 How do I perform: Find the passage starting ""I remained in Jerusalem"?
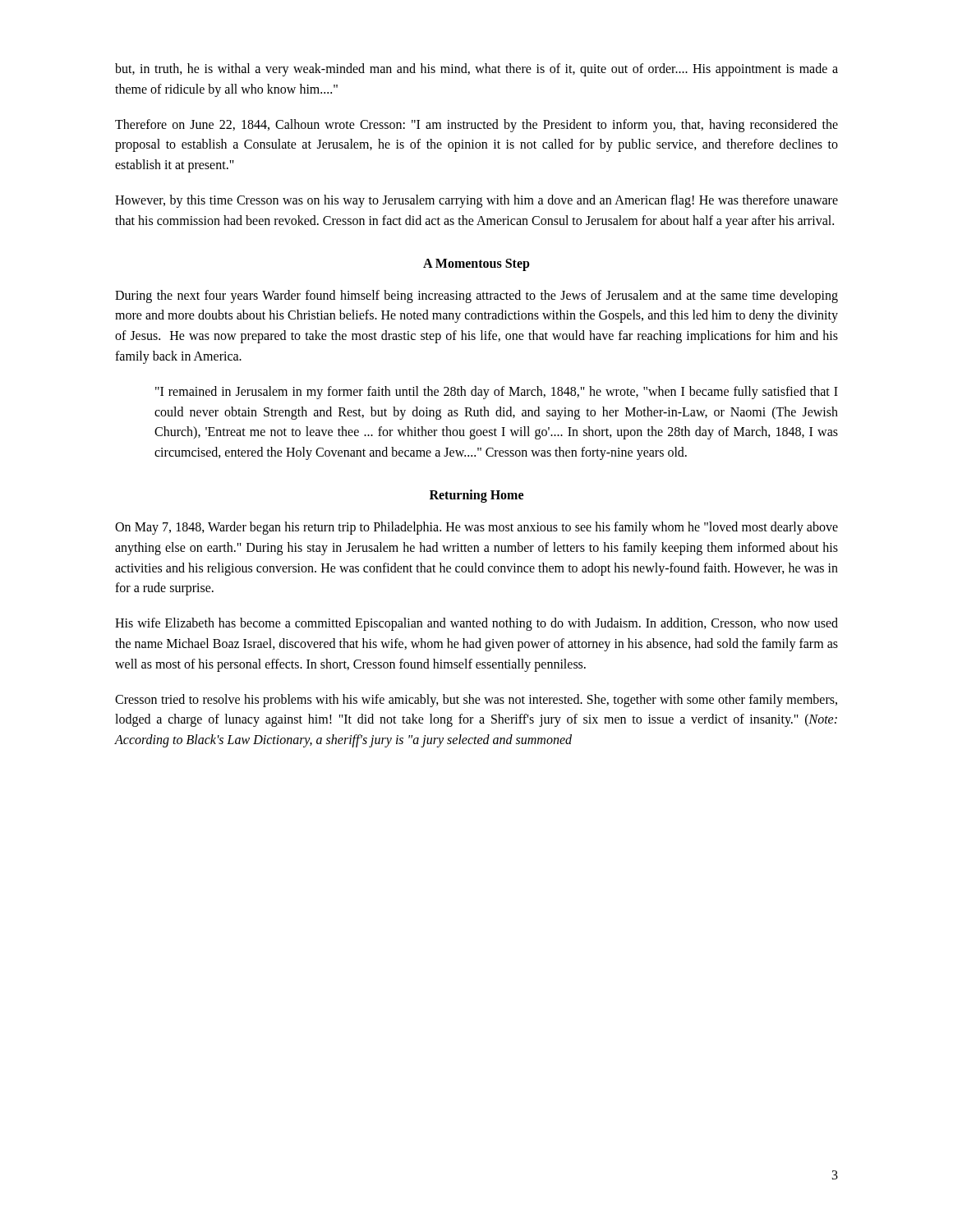496,422
